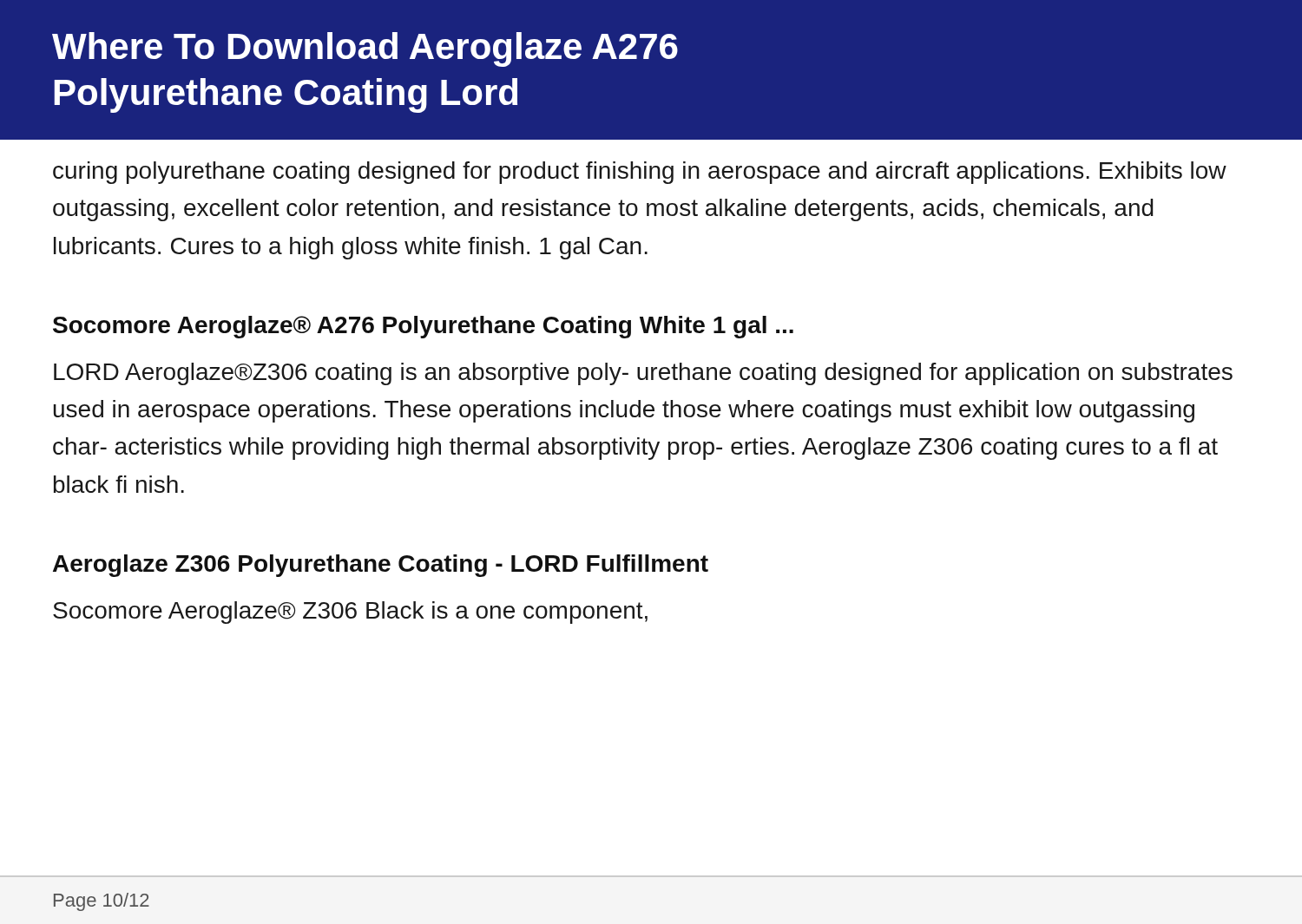Locate the block of text that opens with "Socomore Aeroglaze® Z306 Black is"

(651, 610)
